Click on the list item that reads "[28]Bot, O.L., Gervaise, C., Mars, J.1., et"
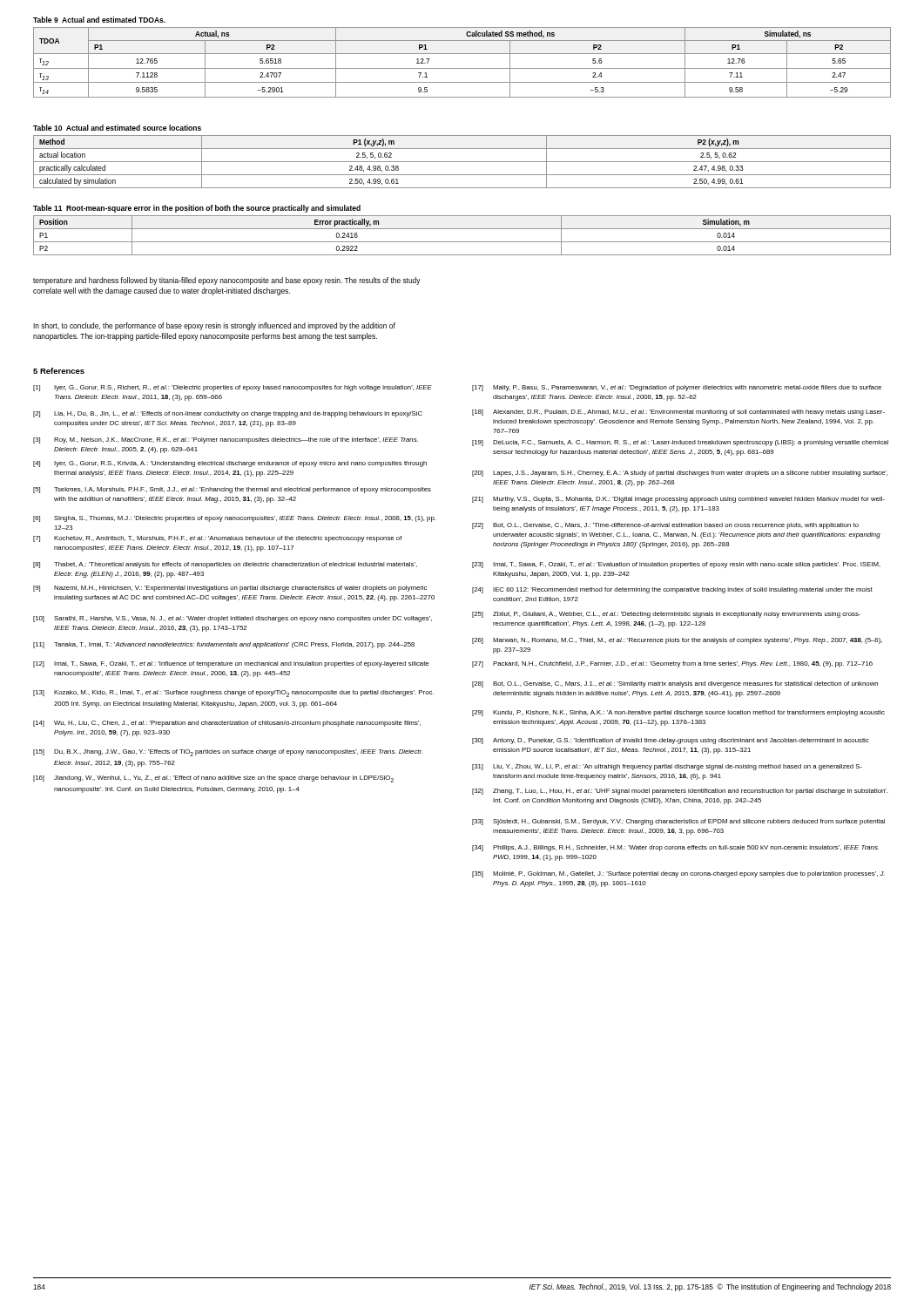This screenshot has height=1307, width=924. (681, 689)
